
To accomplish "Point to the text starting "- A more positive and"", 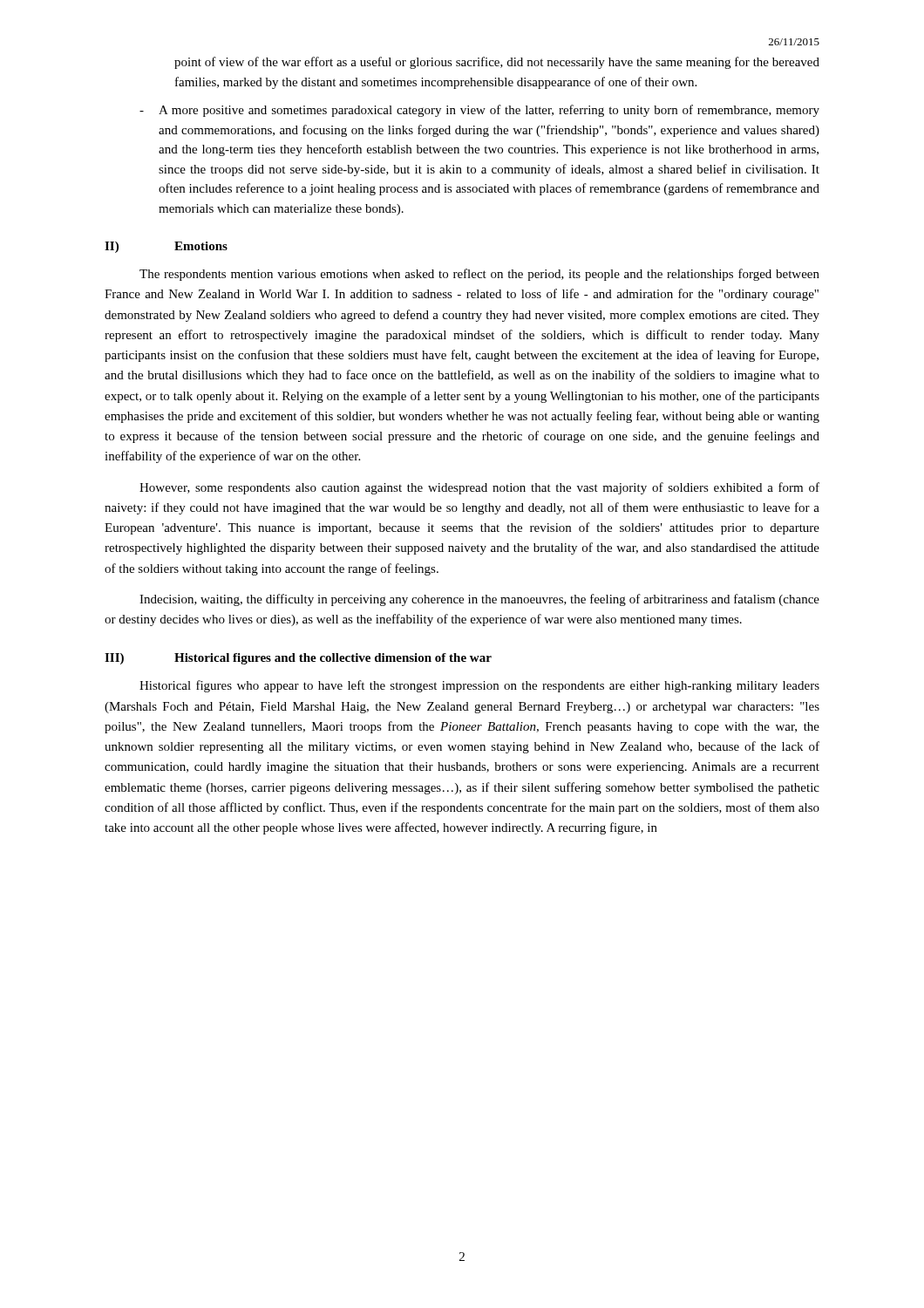I will 479,159.
